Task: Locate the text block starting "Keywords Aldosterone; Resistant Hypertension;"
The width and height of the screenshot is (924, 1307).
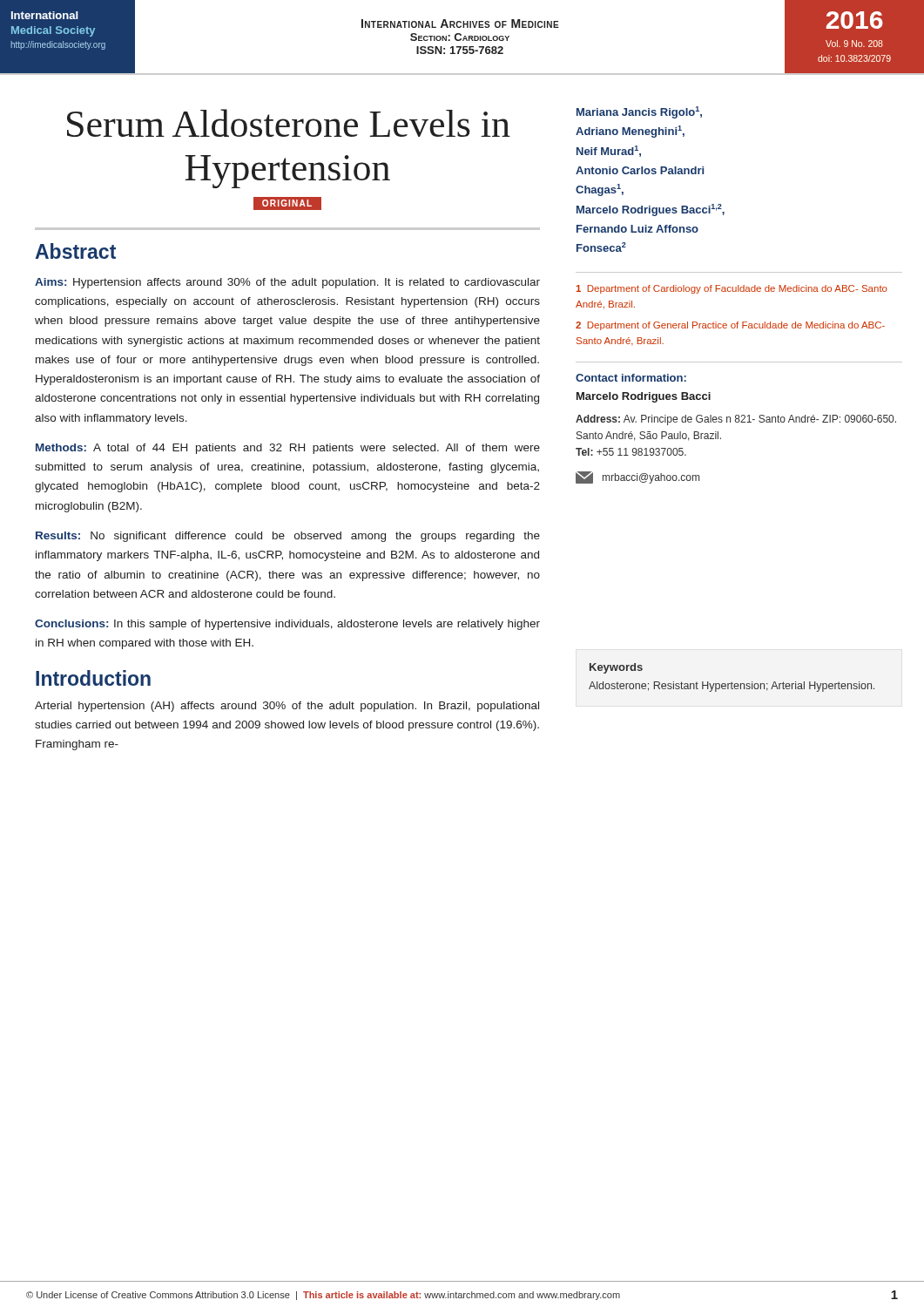Action: pyautogui.click(x=739, y=678)
